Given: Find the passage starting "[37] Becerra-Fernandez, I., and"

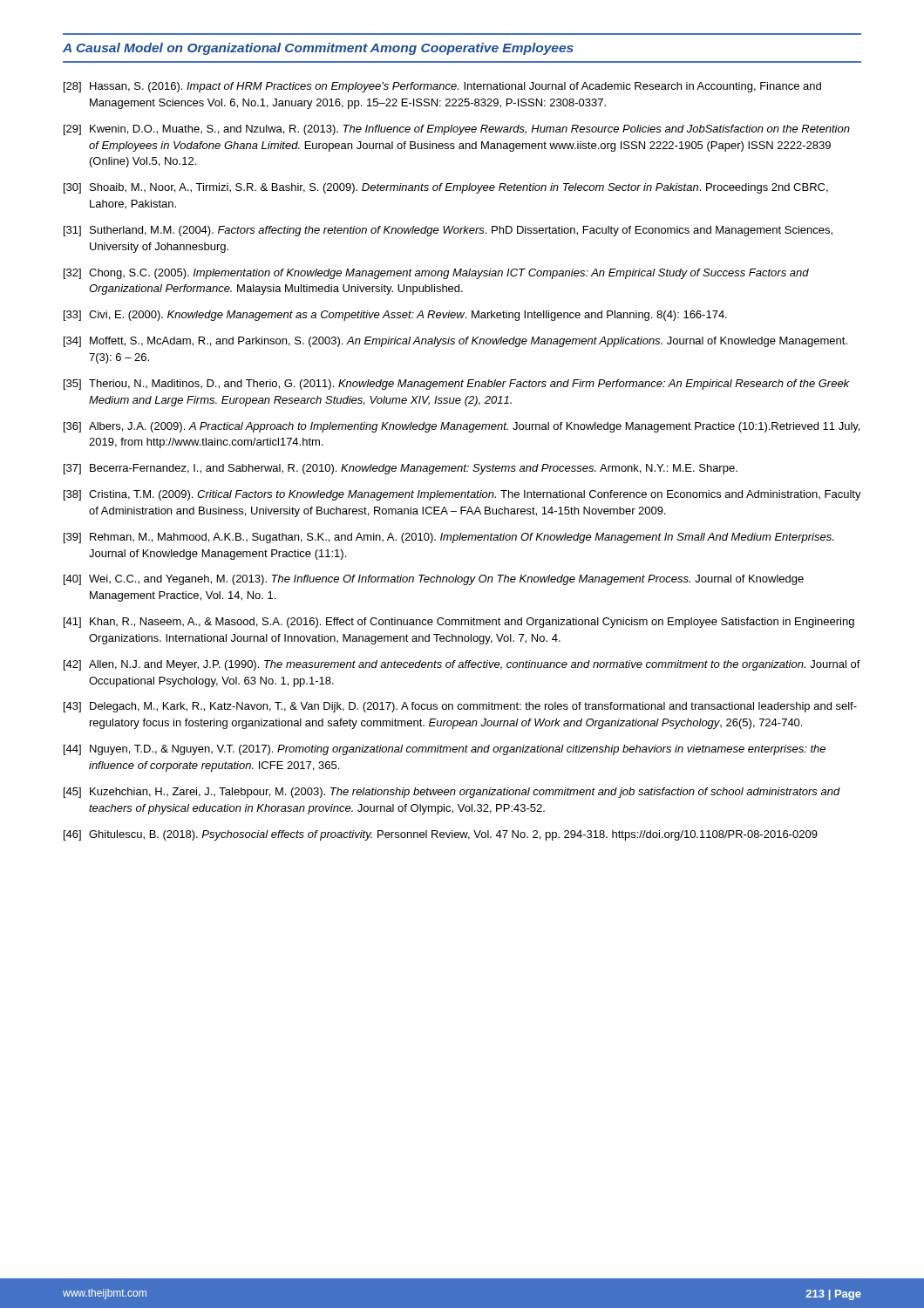Looking at the screenshot, I should (462, 469).
